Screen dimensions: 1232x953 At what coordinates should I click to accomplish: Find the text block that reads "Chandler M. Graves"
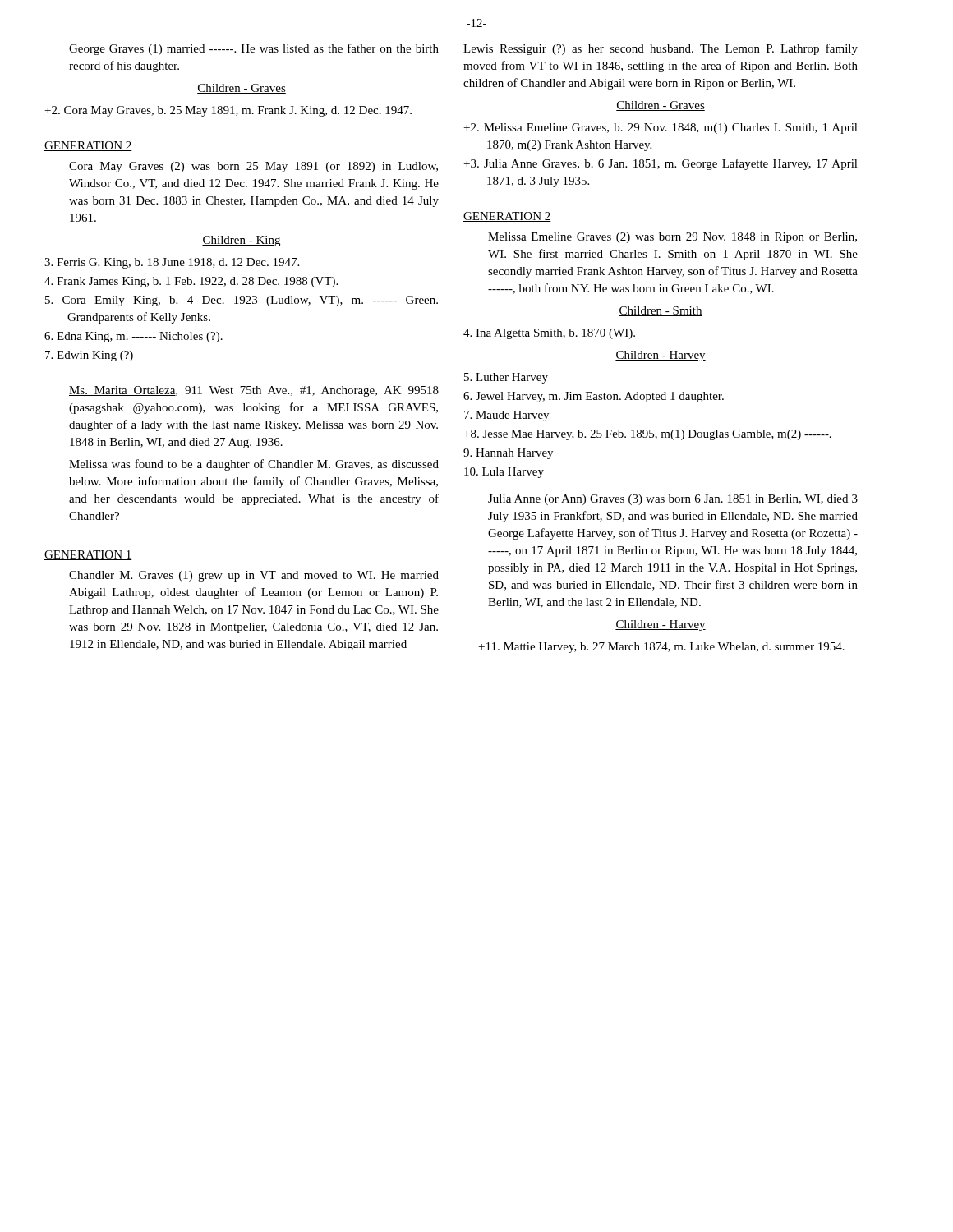242,610
